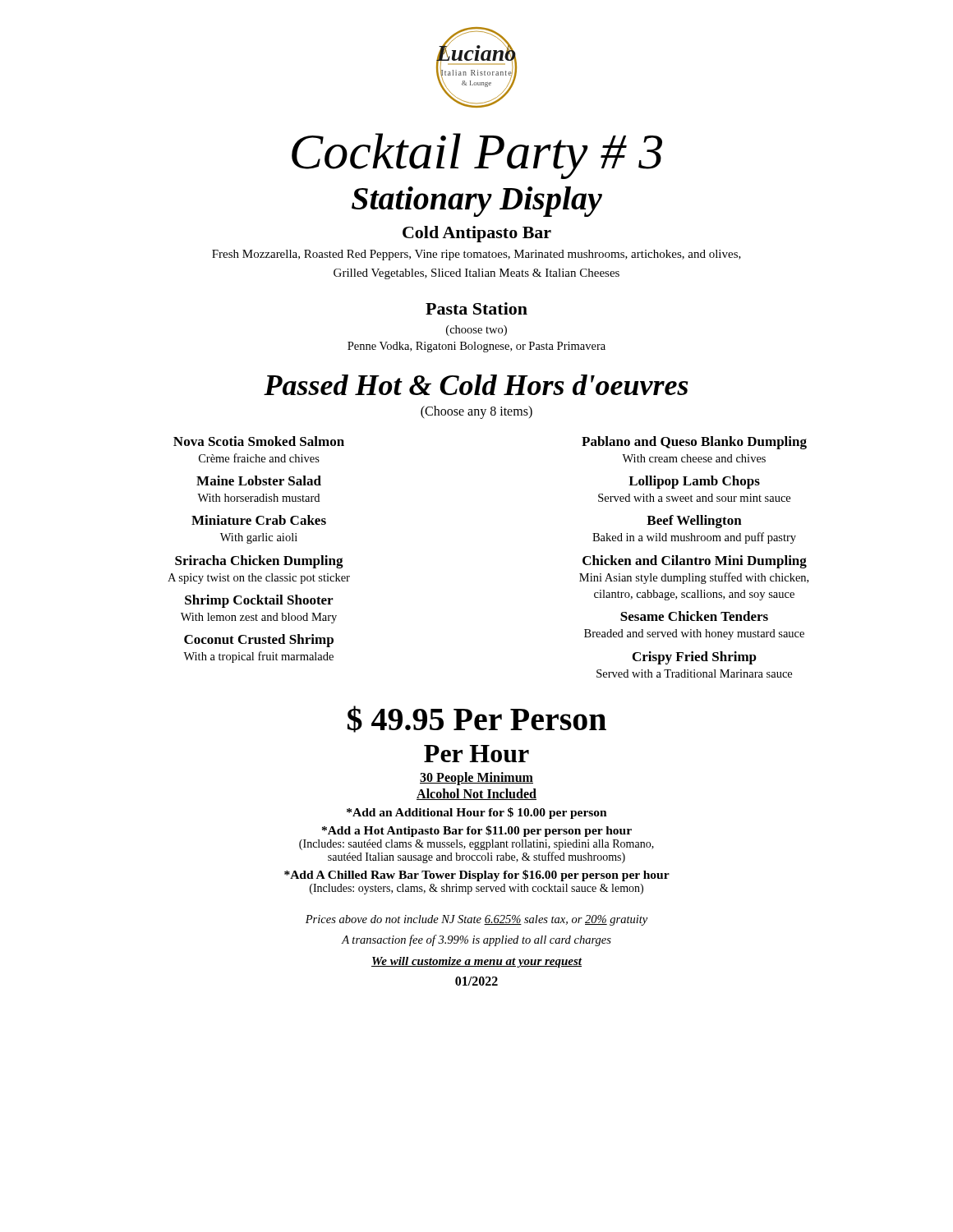
Task: Point to the block beginning "(Choose any 8"
Action: [476, 411]
